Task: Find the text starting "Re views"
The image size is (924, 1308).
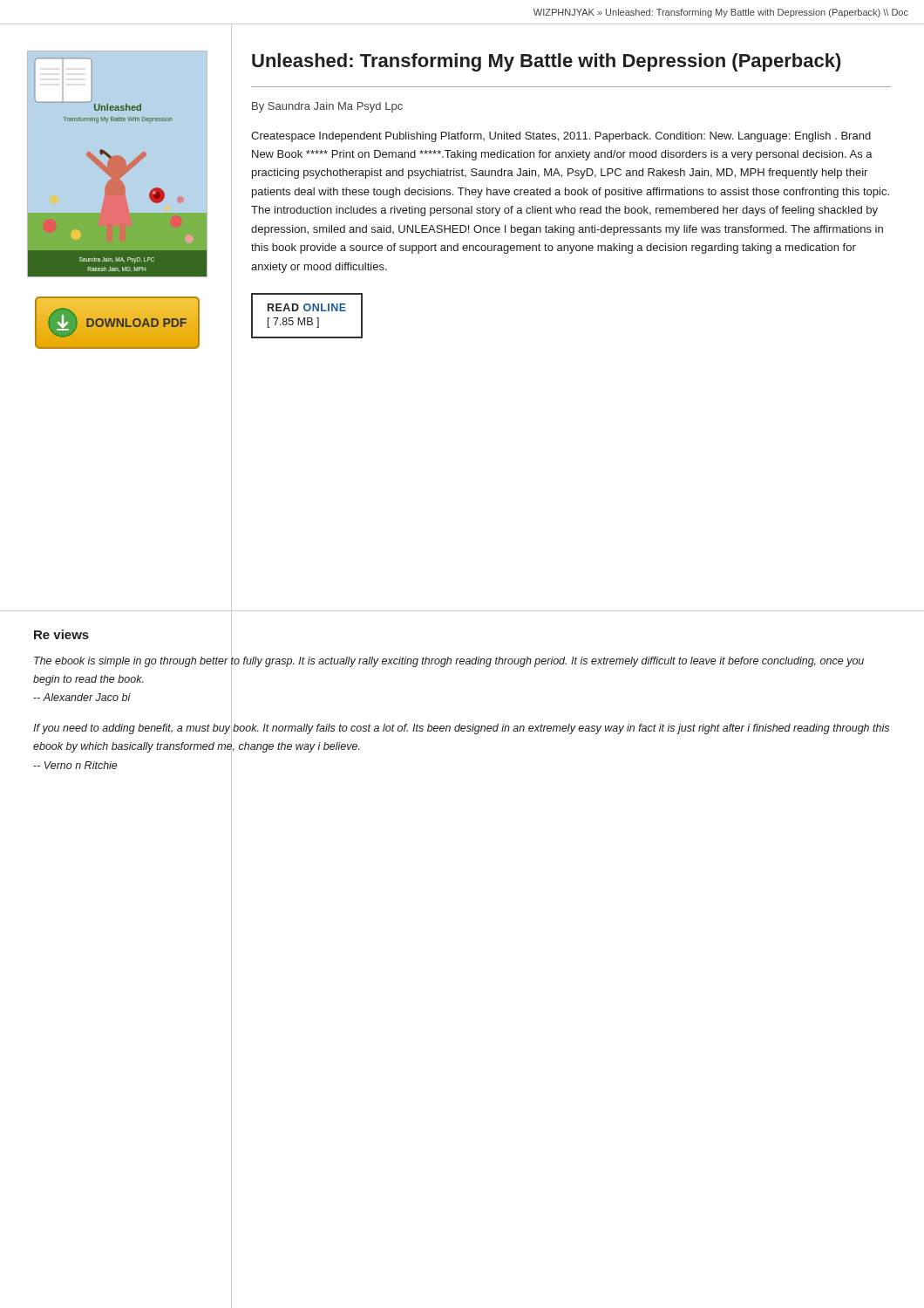Action: [x=61, y=634]
